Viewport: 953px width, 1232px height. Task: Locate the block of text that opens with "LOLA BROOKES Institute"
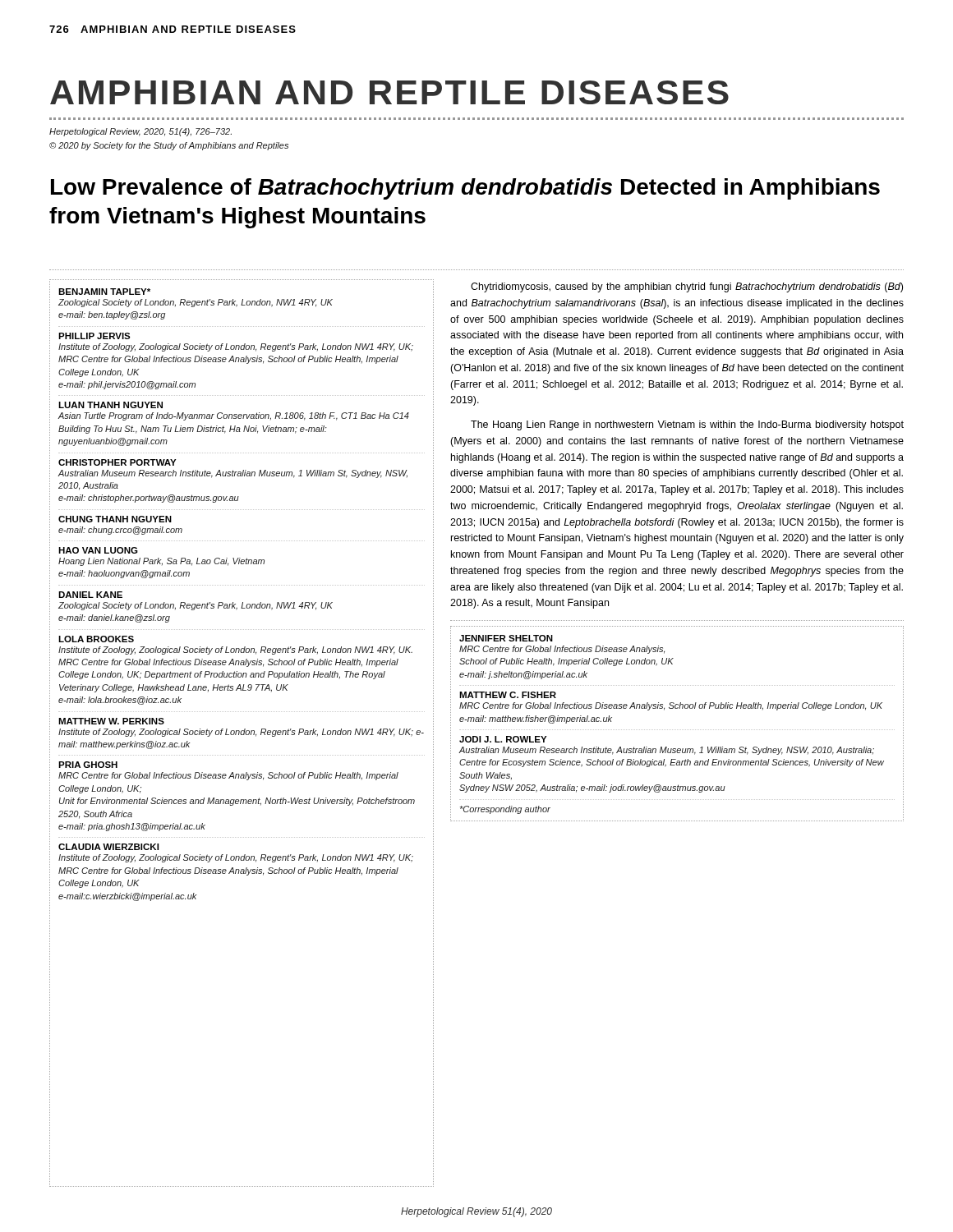click(x=242, y=670)
